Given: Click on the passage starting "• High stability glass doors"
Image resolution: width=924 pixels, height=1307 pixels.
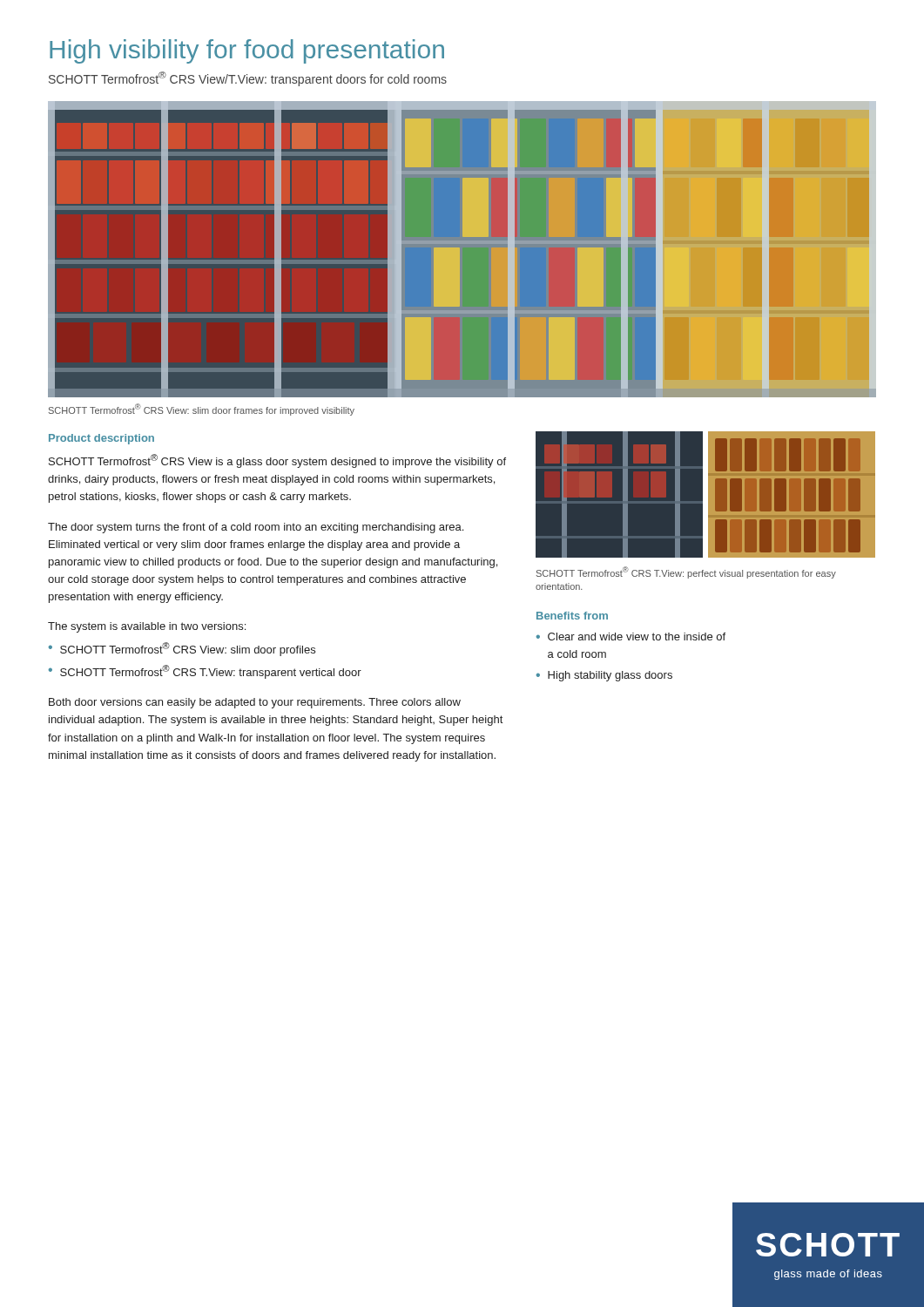Looking at the screenshot, I should (604, 675).
